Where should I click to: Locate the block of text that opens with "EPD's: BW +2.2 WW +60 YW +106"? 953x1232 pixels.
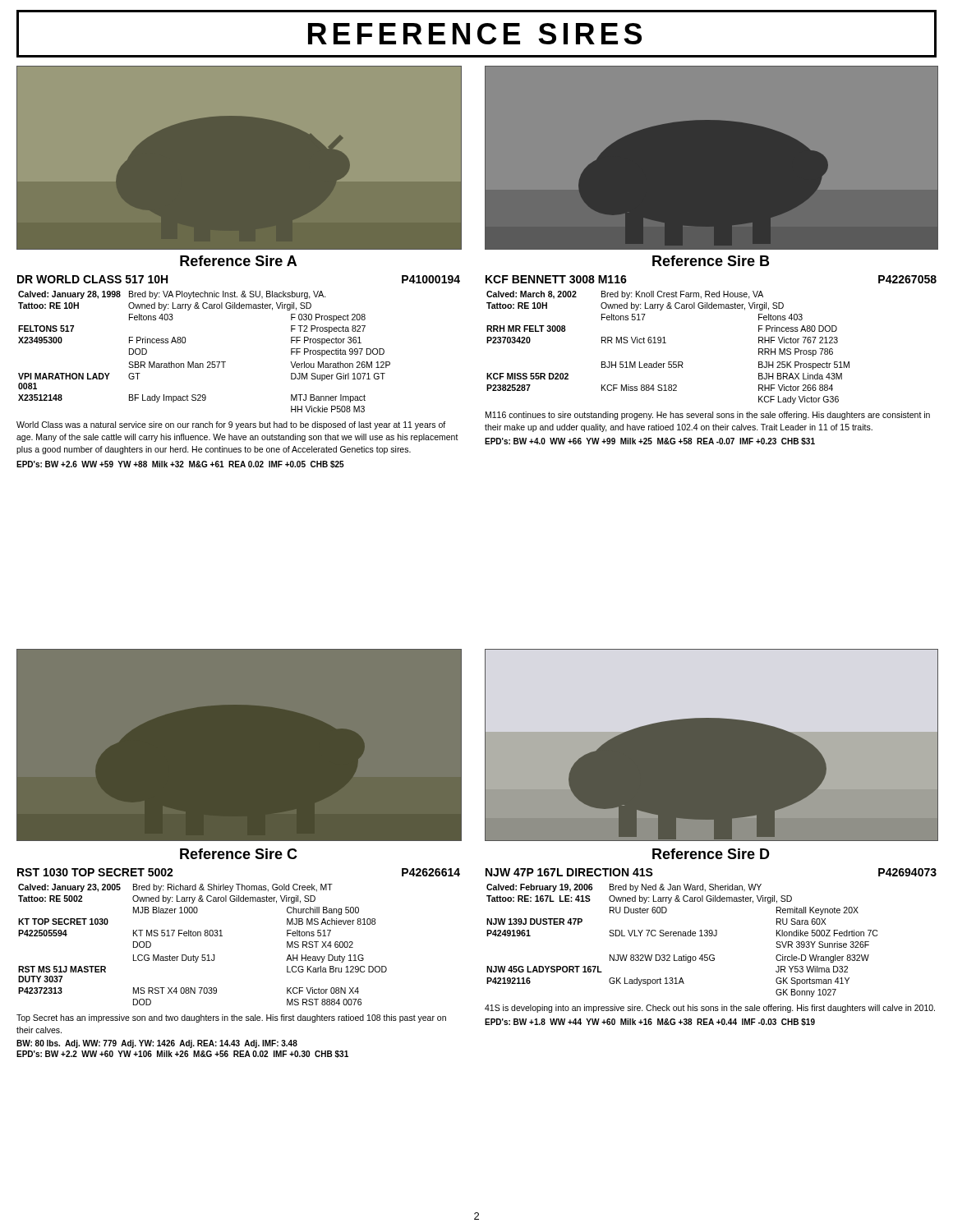pos(182,1055)
